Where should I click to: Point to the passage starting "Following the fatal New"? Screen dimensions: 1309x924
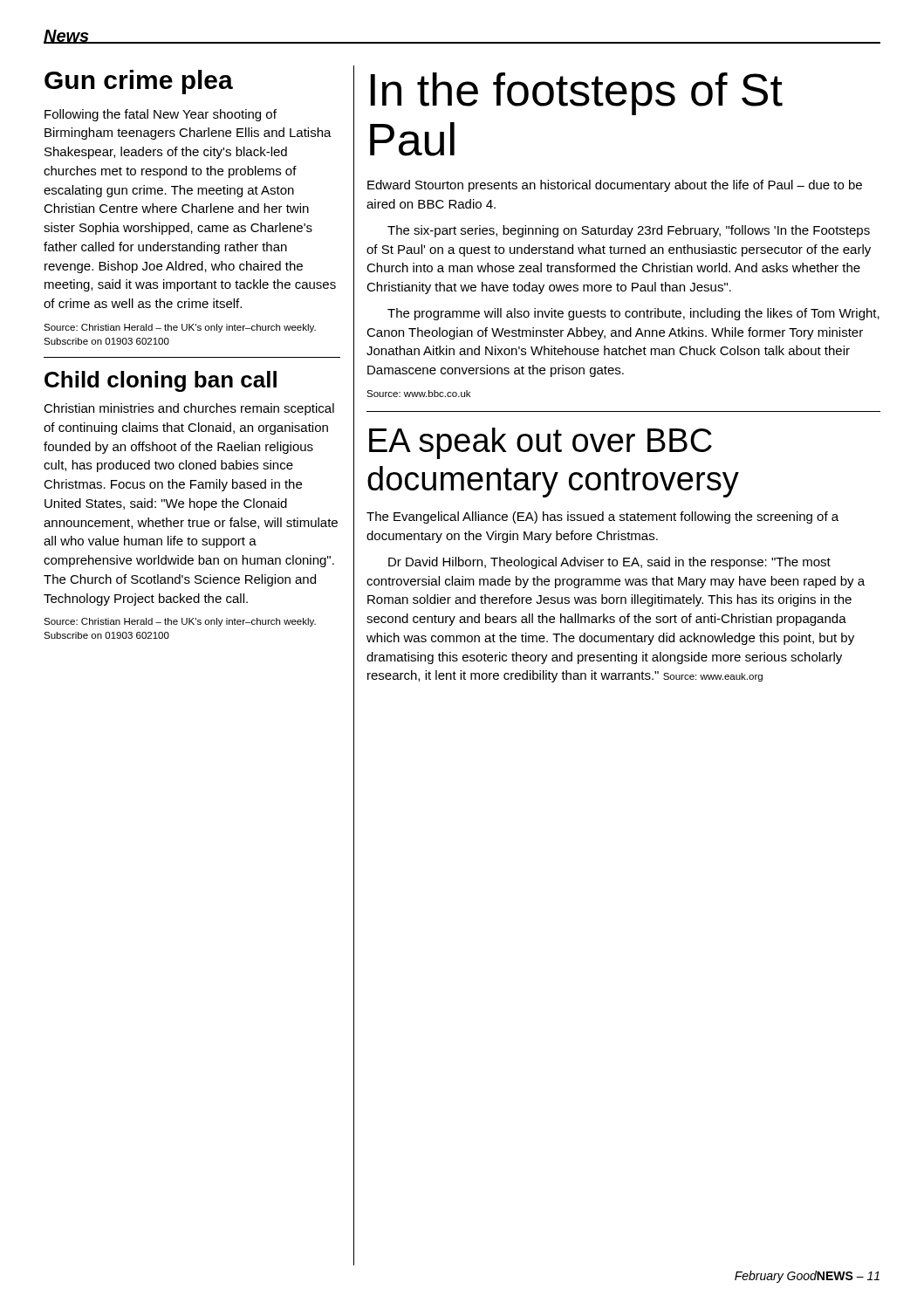tap(190, 208)
